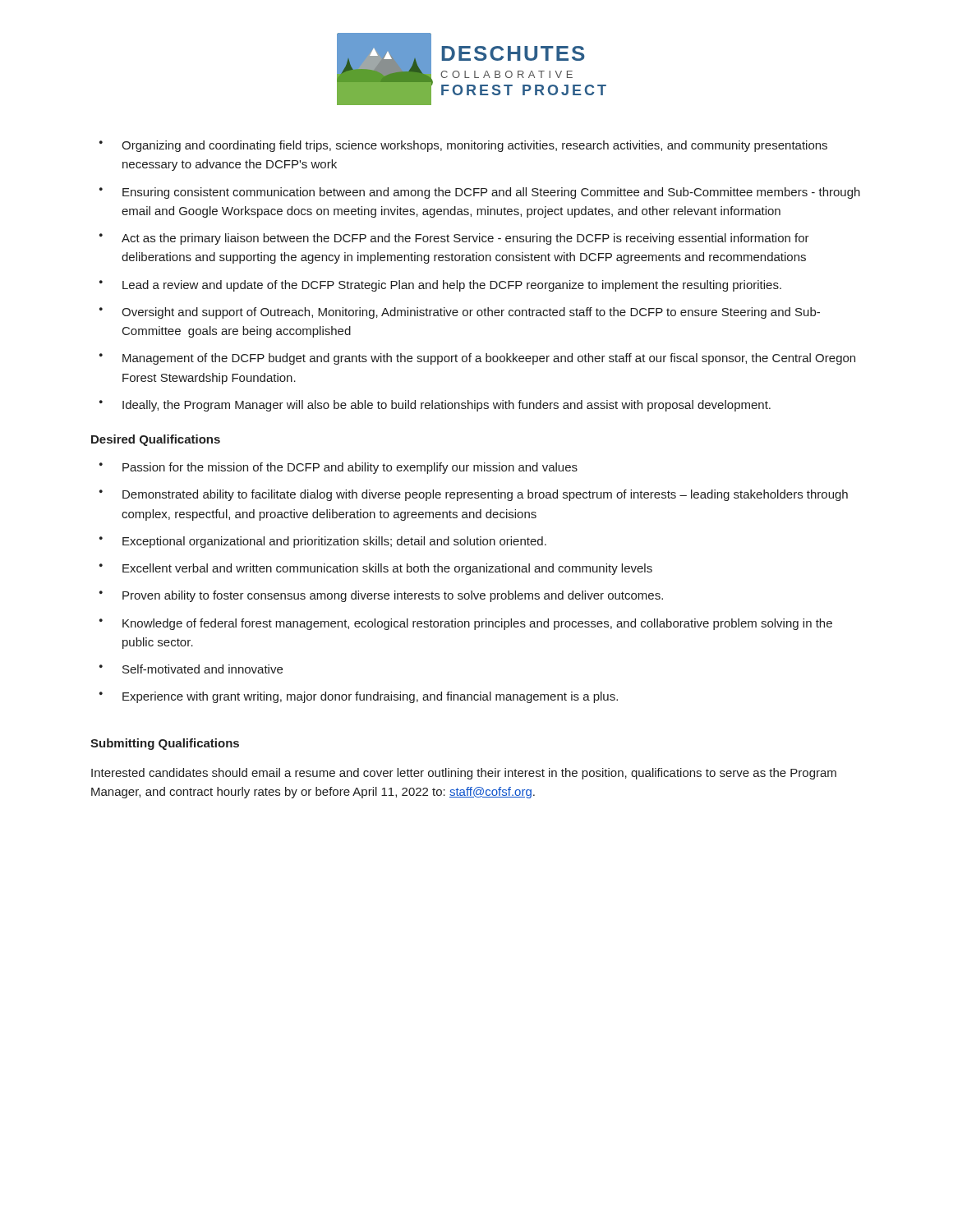Find the list item with the text "● Oversight and support of Outreach,"
Viewport: 953px width, 1232px height.
point(460,321)
